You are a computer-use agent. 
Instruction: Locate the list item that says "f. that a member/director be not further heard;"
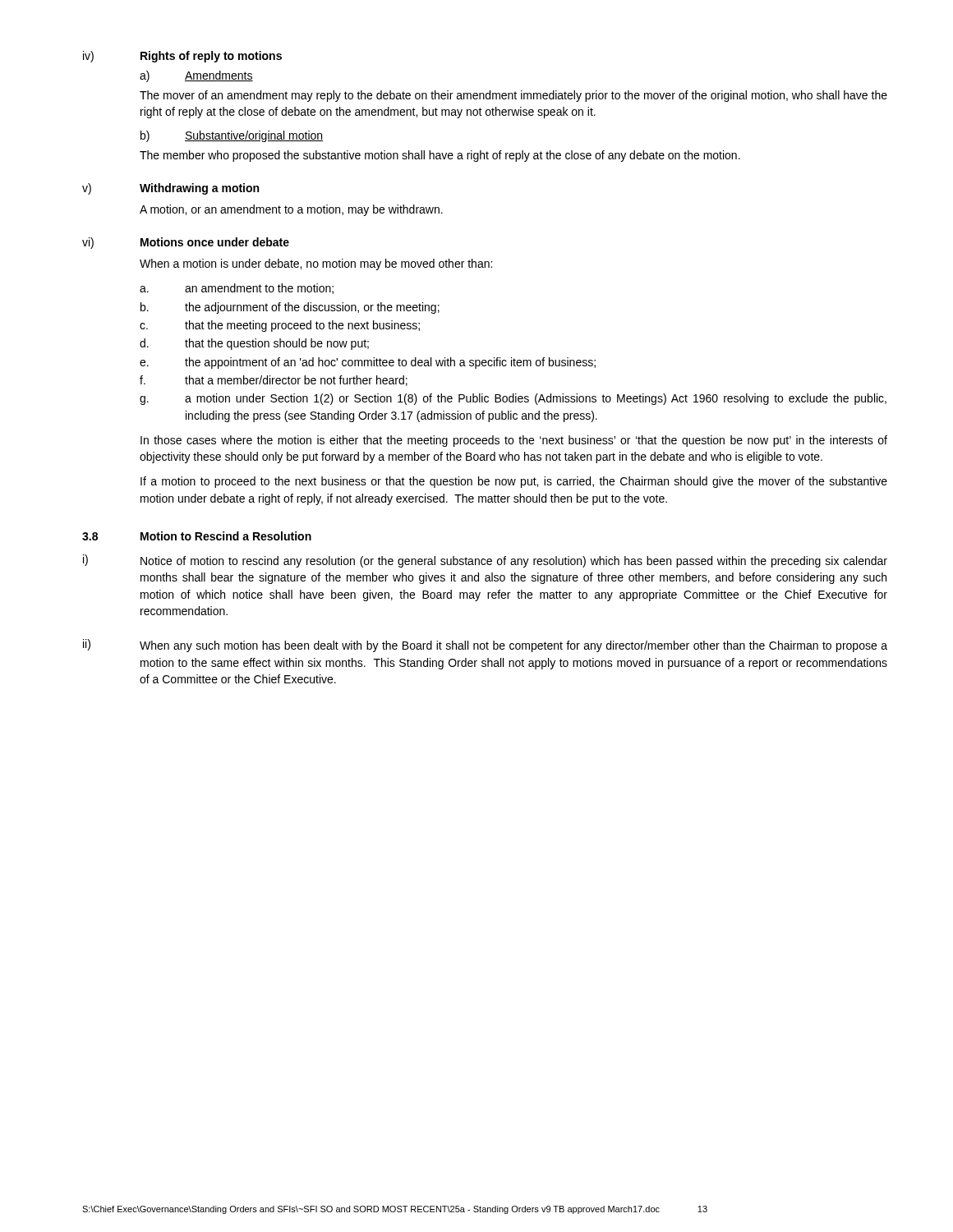pyautogui.click(x=274, y=381)
